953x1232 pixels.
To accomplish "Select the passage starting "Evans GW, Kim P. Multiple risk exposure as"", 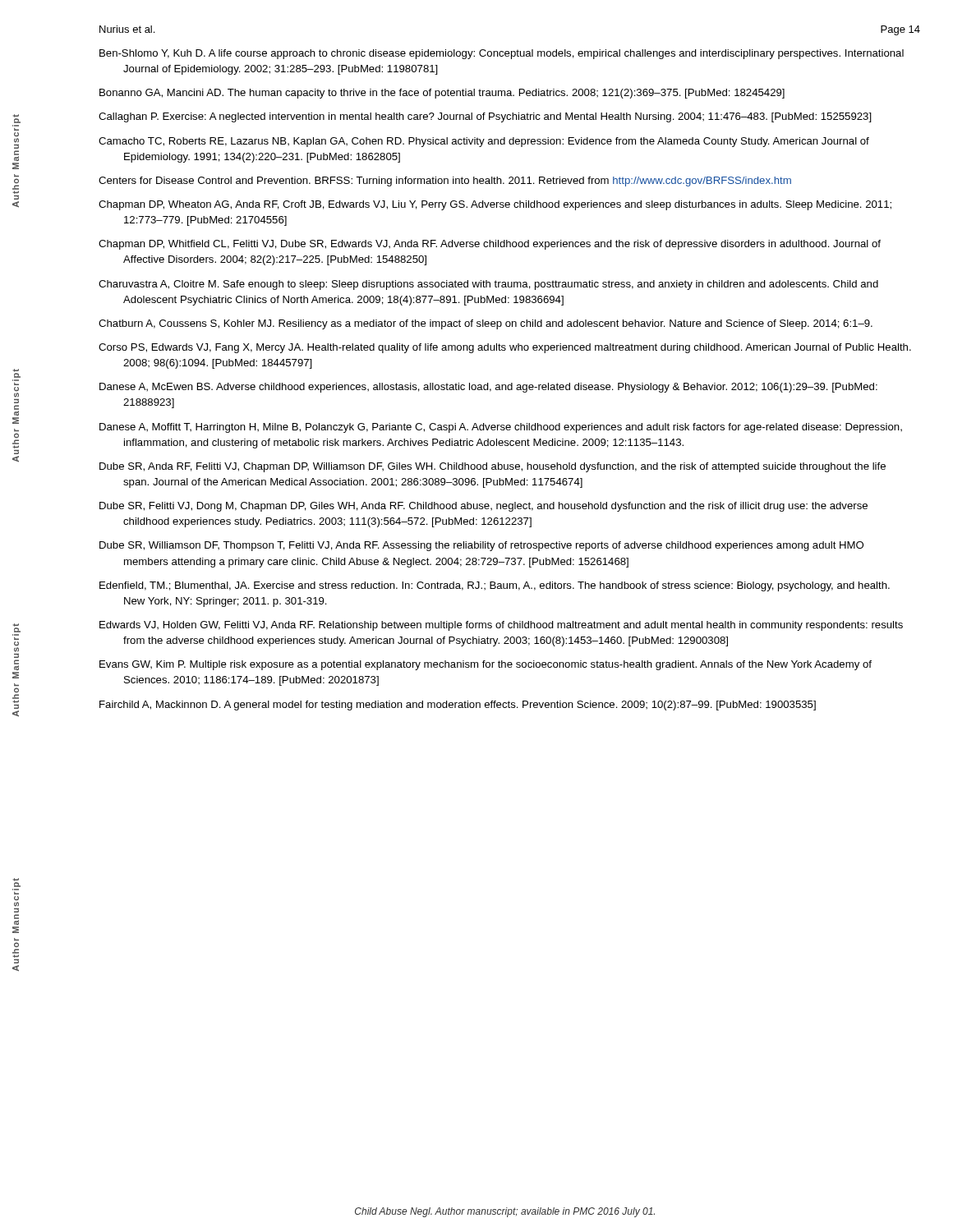I will [485, 672].
